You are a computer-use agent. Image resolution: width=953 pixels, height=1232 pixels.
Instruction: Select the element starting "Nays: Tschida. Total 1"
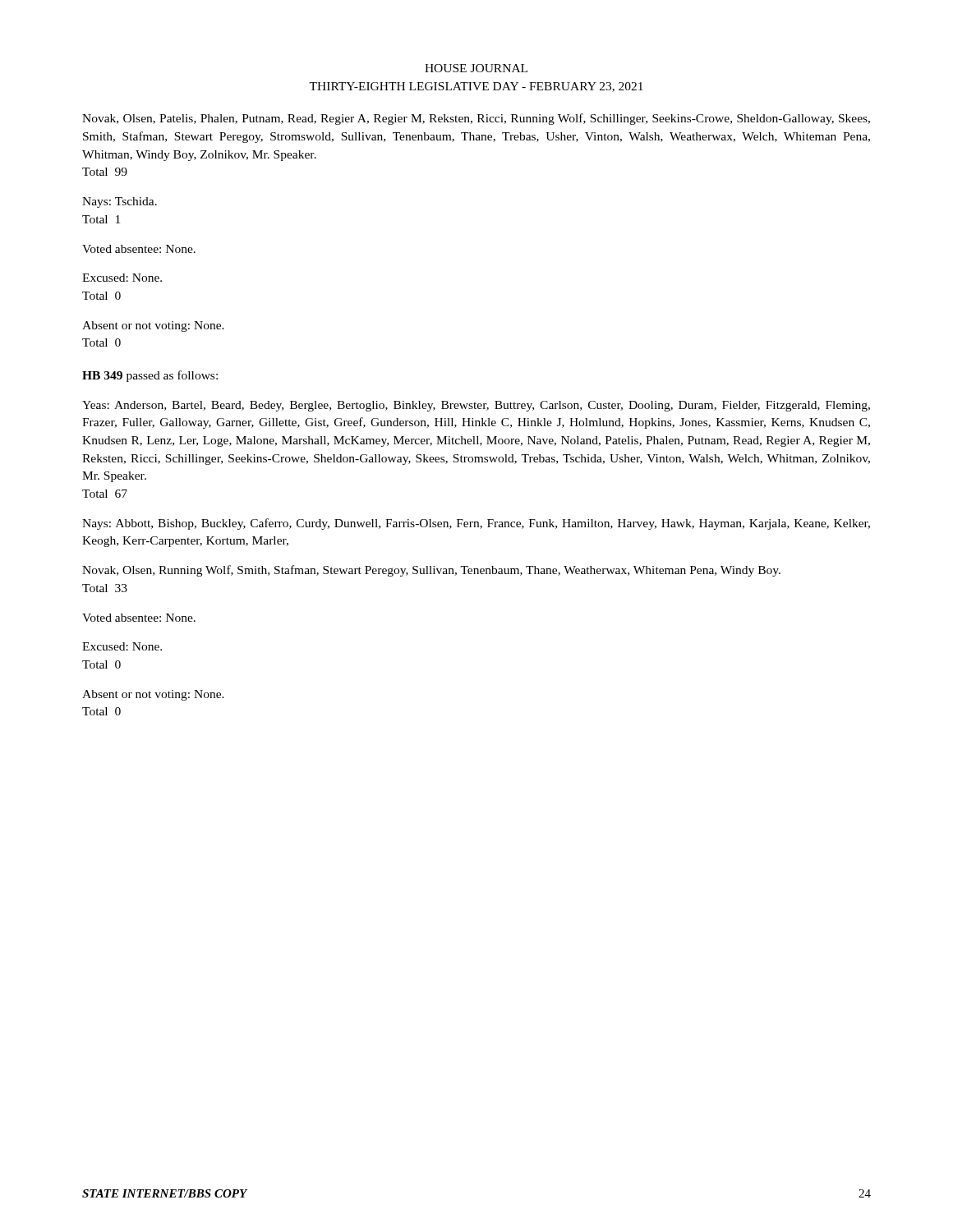[x=120, y=202]
